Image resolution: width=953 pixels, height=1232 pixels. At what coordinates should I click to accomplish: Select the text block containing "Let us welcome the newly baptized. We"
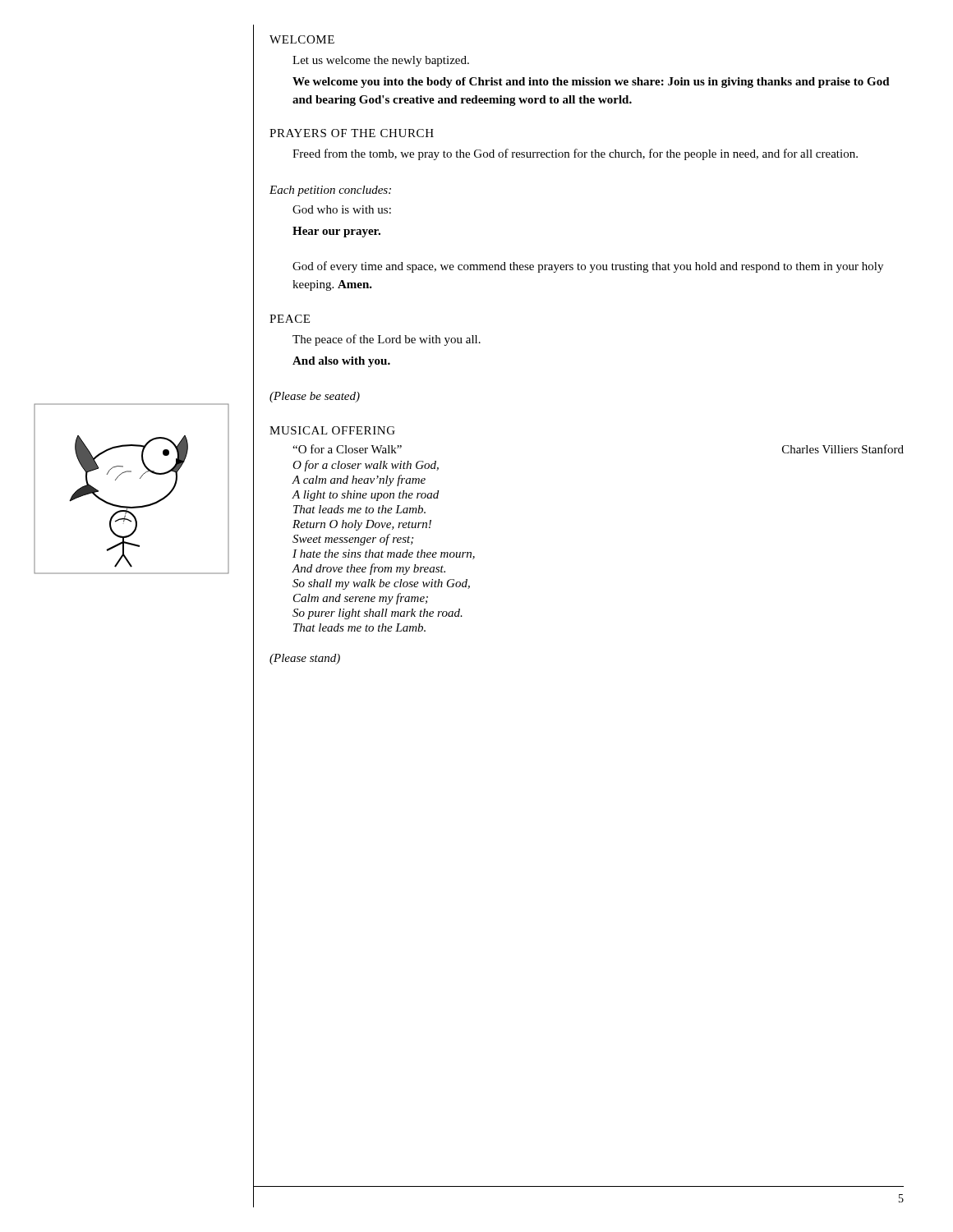(598, 80)
